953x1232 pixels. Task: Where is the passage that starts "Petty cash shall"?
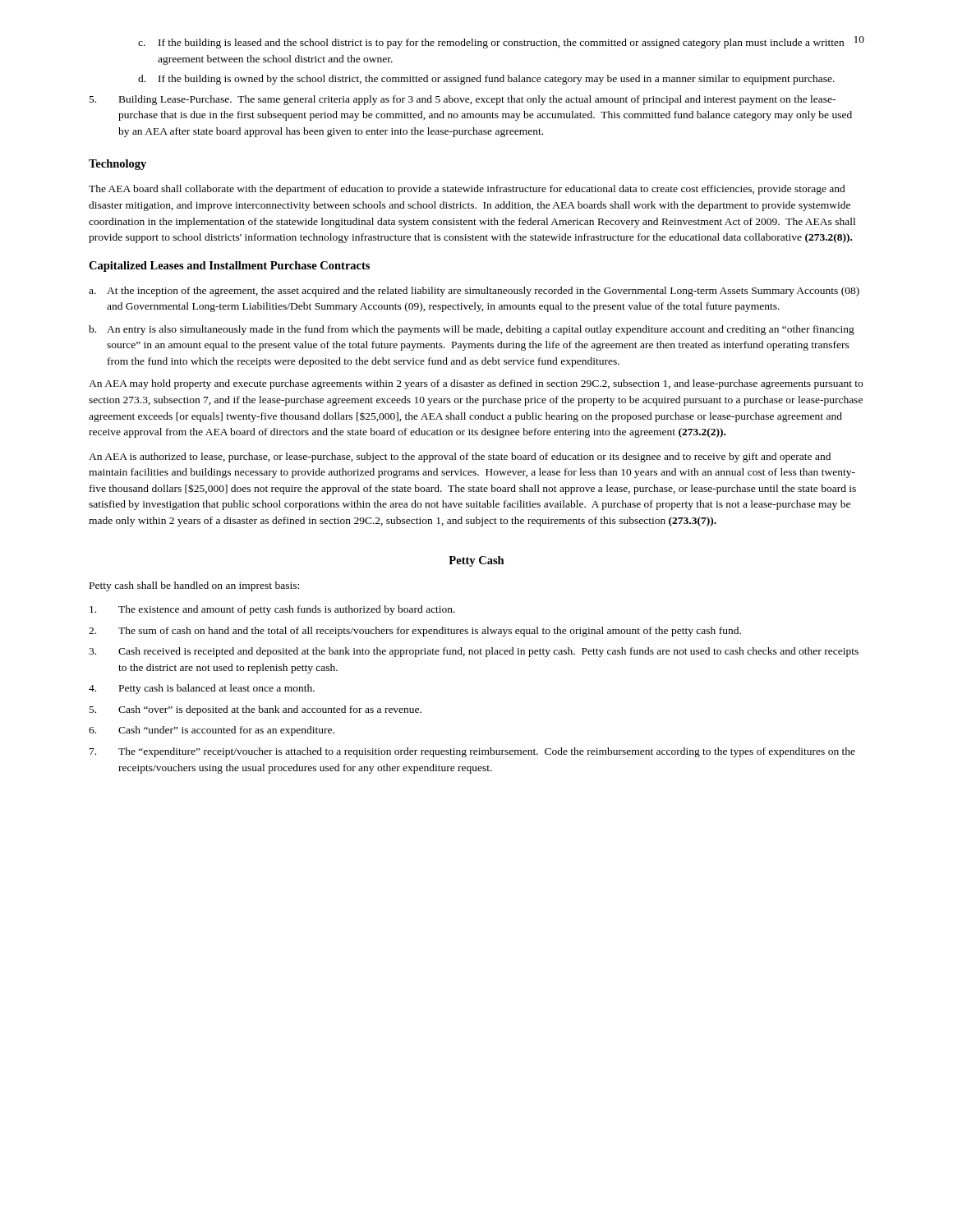tap(194, 586)
